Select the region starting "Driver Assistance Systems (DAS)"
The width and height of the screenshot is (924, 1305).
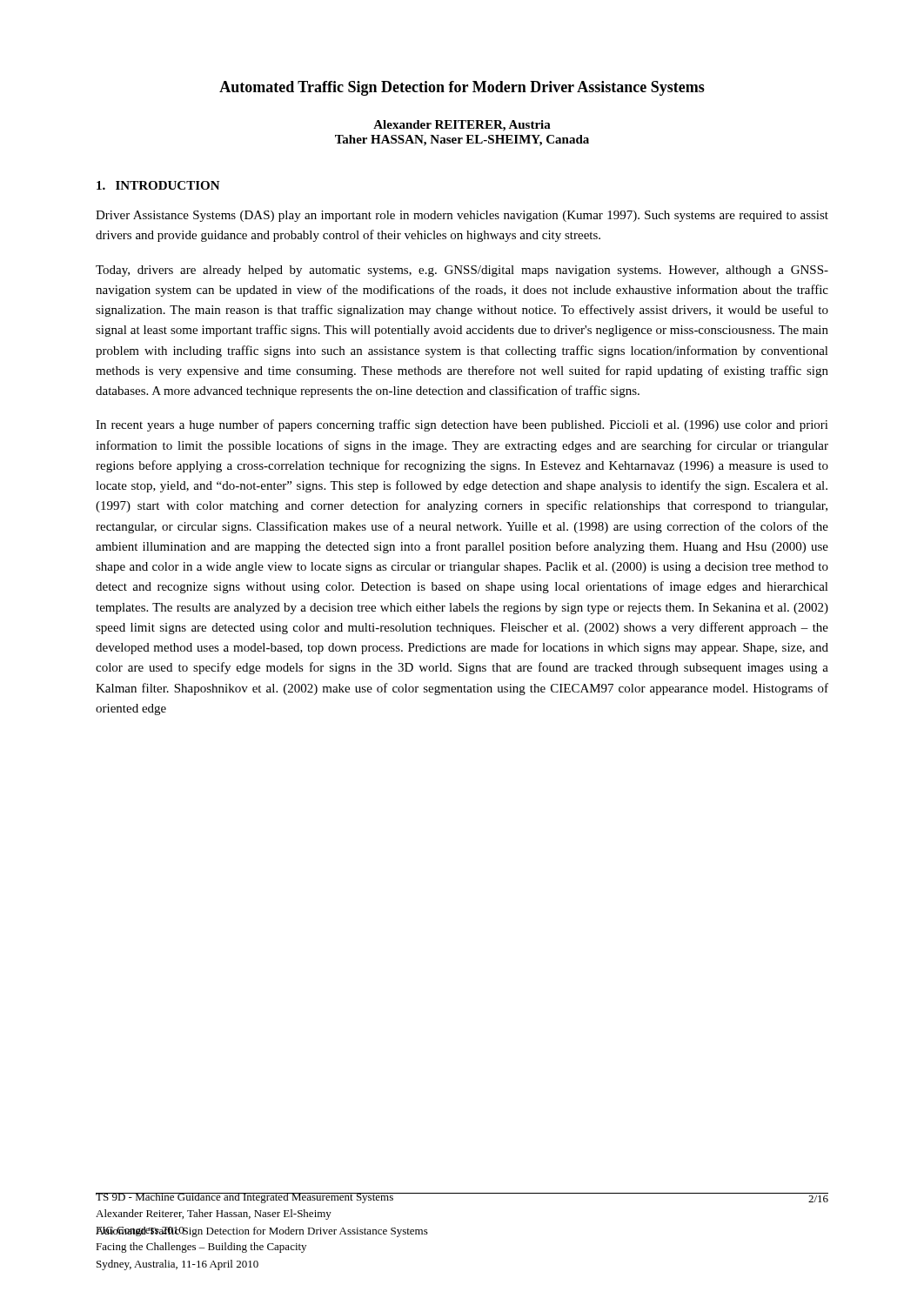click(462, 225)
